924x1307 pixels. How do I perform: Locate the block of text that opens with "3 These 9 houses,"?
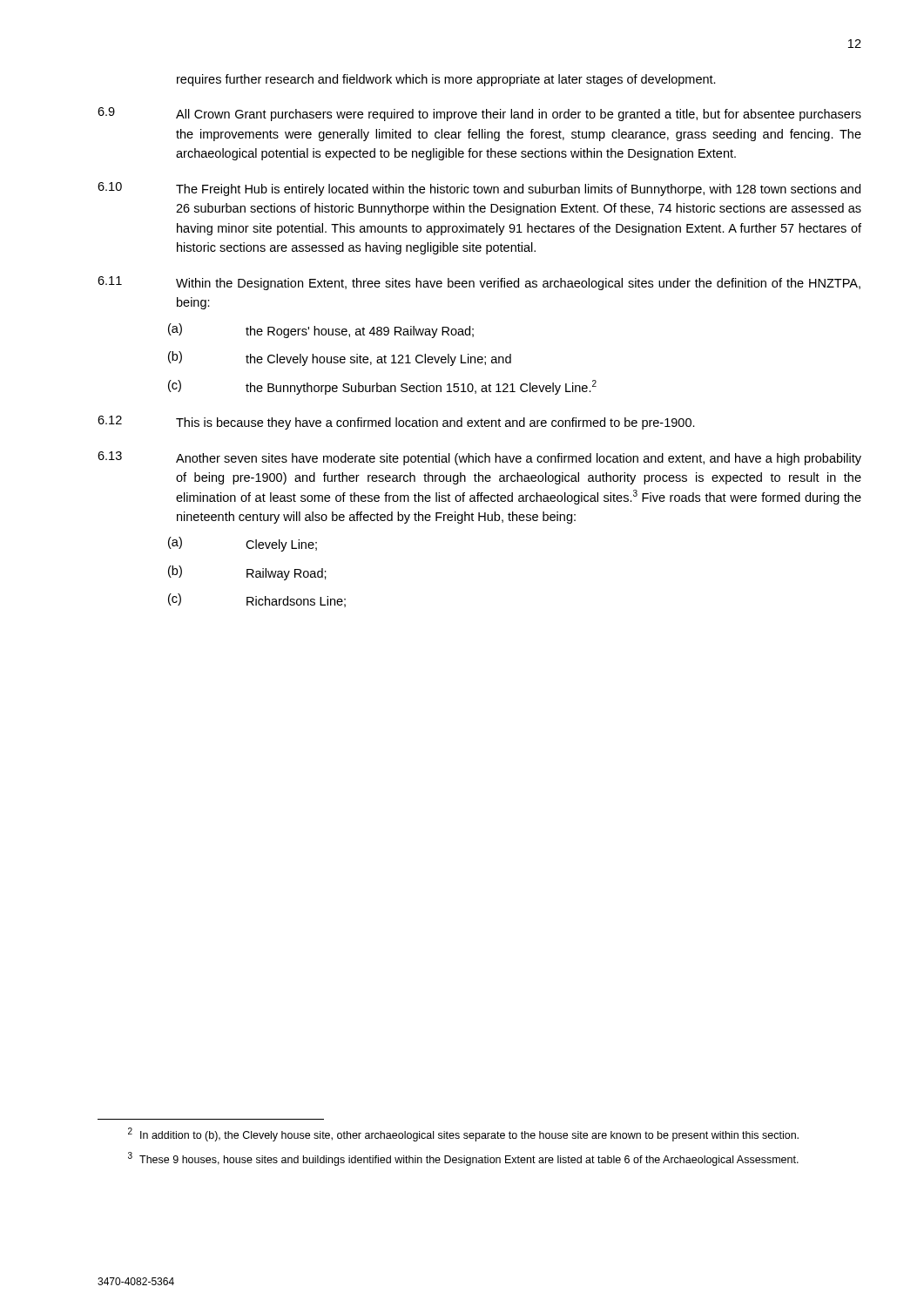click(x=479, y=1160)
